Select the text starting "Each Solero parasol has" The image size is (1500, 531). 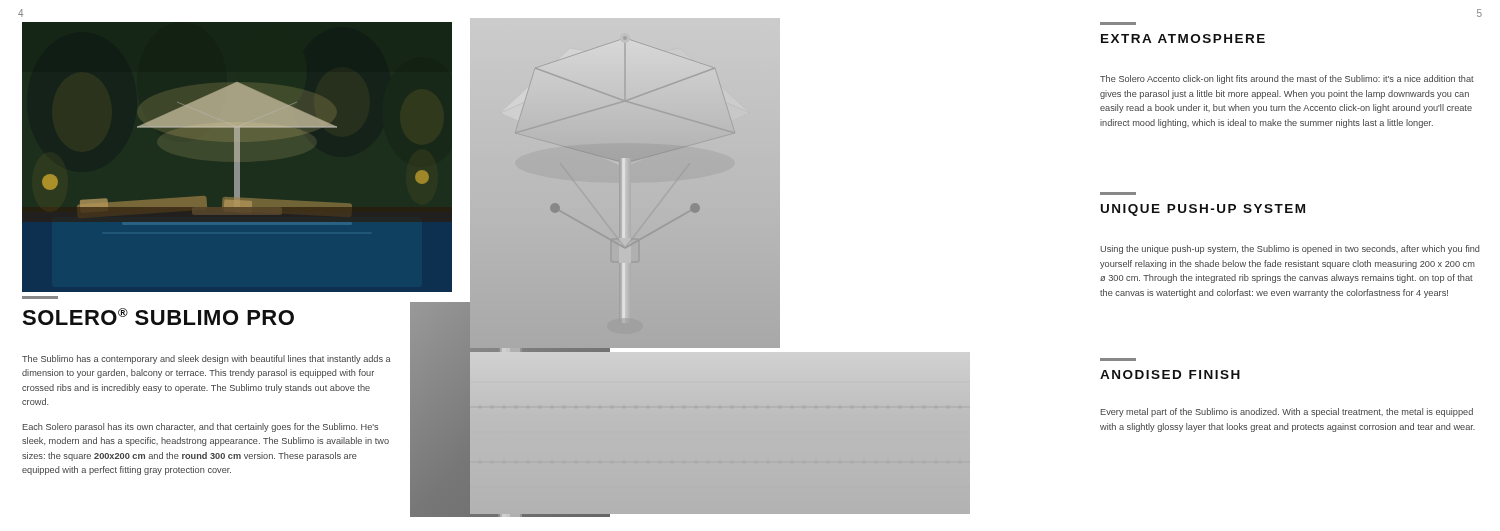[x=206, y=448]
